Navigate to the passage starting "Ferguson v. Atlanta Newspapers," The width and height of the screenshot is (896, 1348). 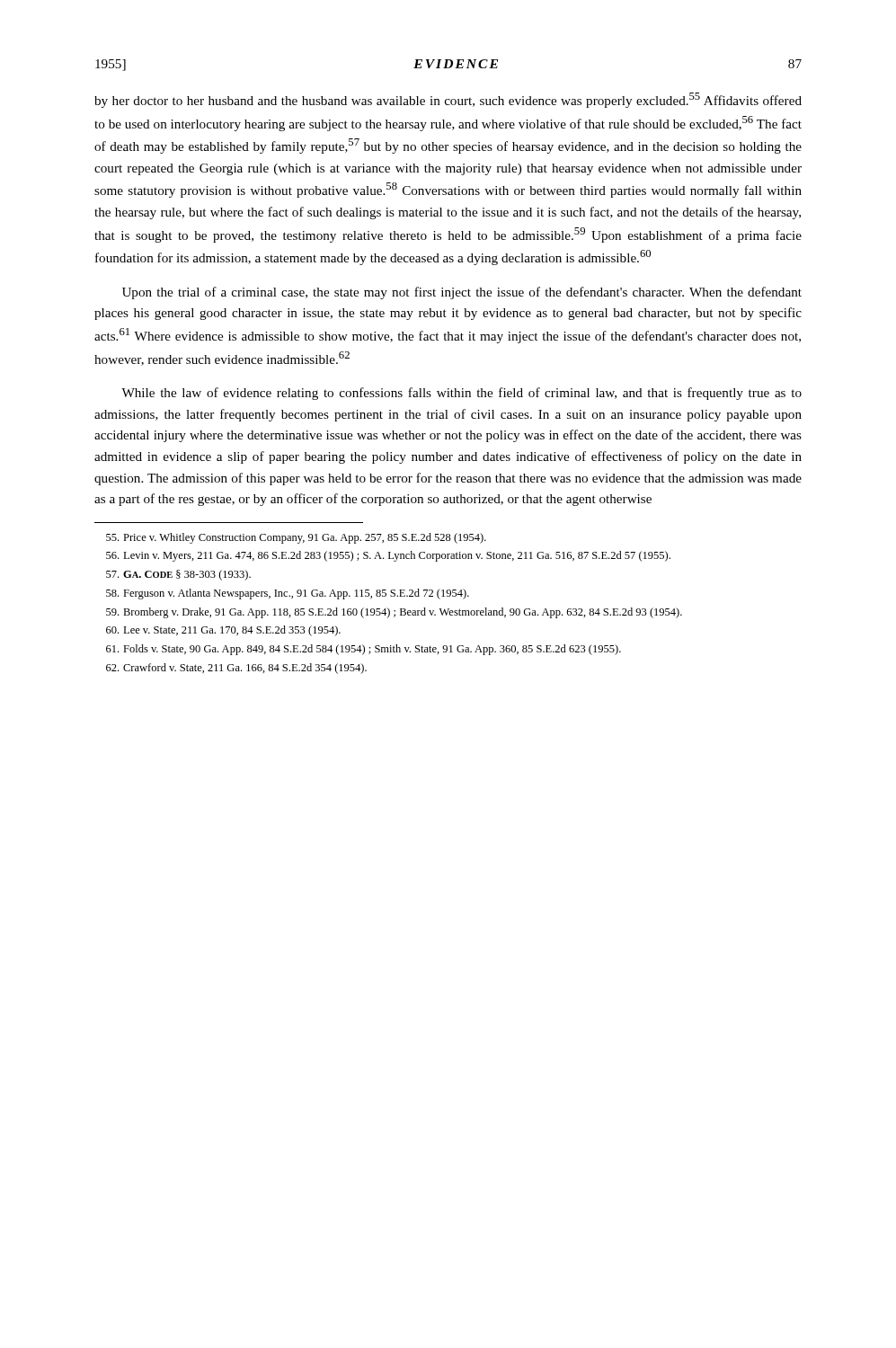pos(448,594)
